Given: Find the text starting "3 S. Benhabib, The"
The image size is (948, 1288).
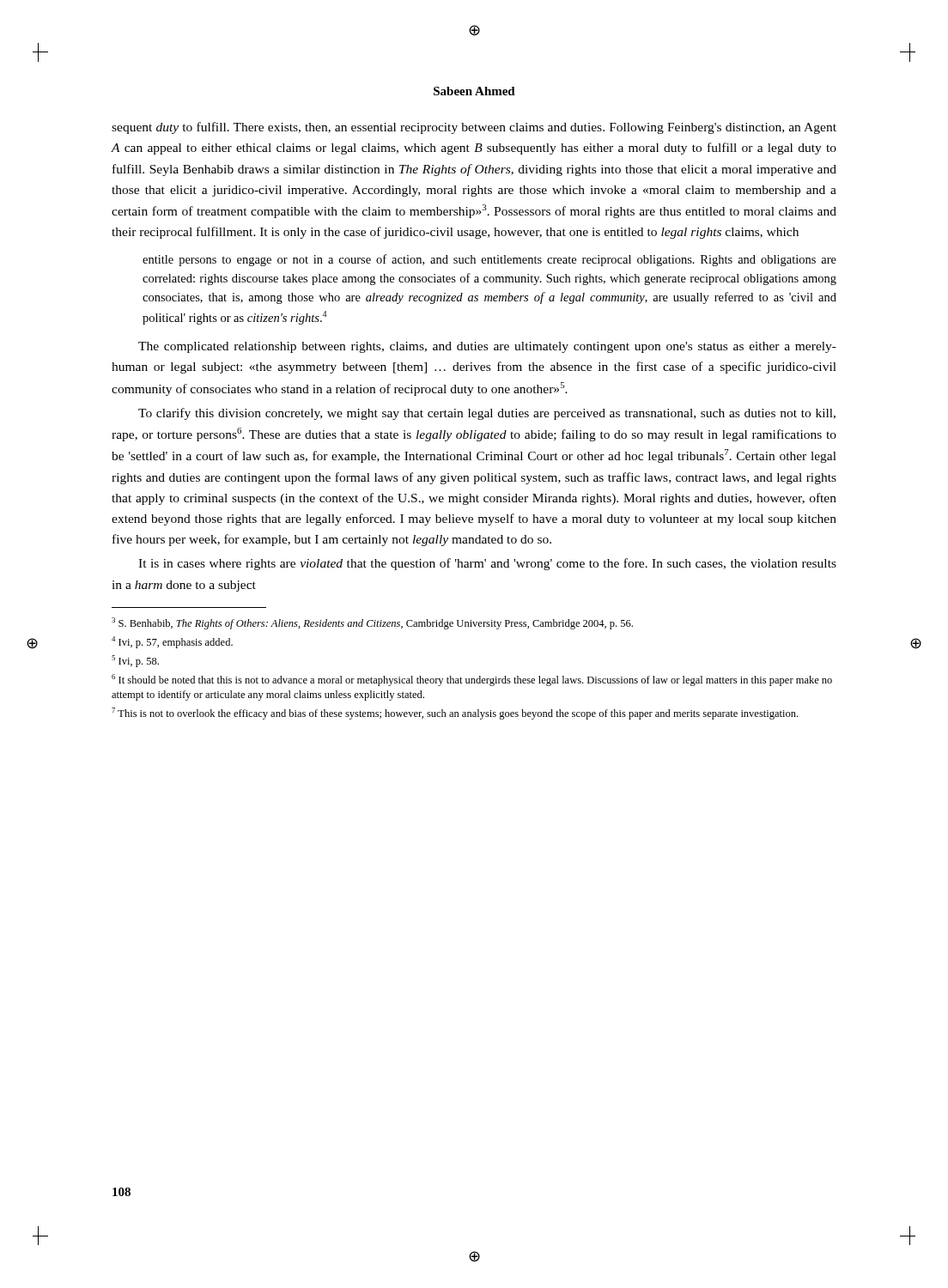Looking at the screenshot, I should 373,622.
